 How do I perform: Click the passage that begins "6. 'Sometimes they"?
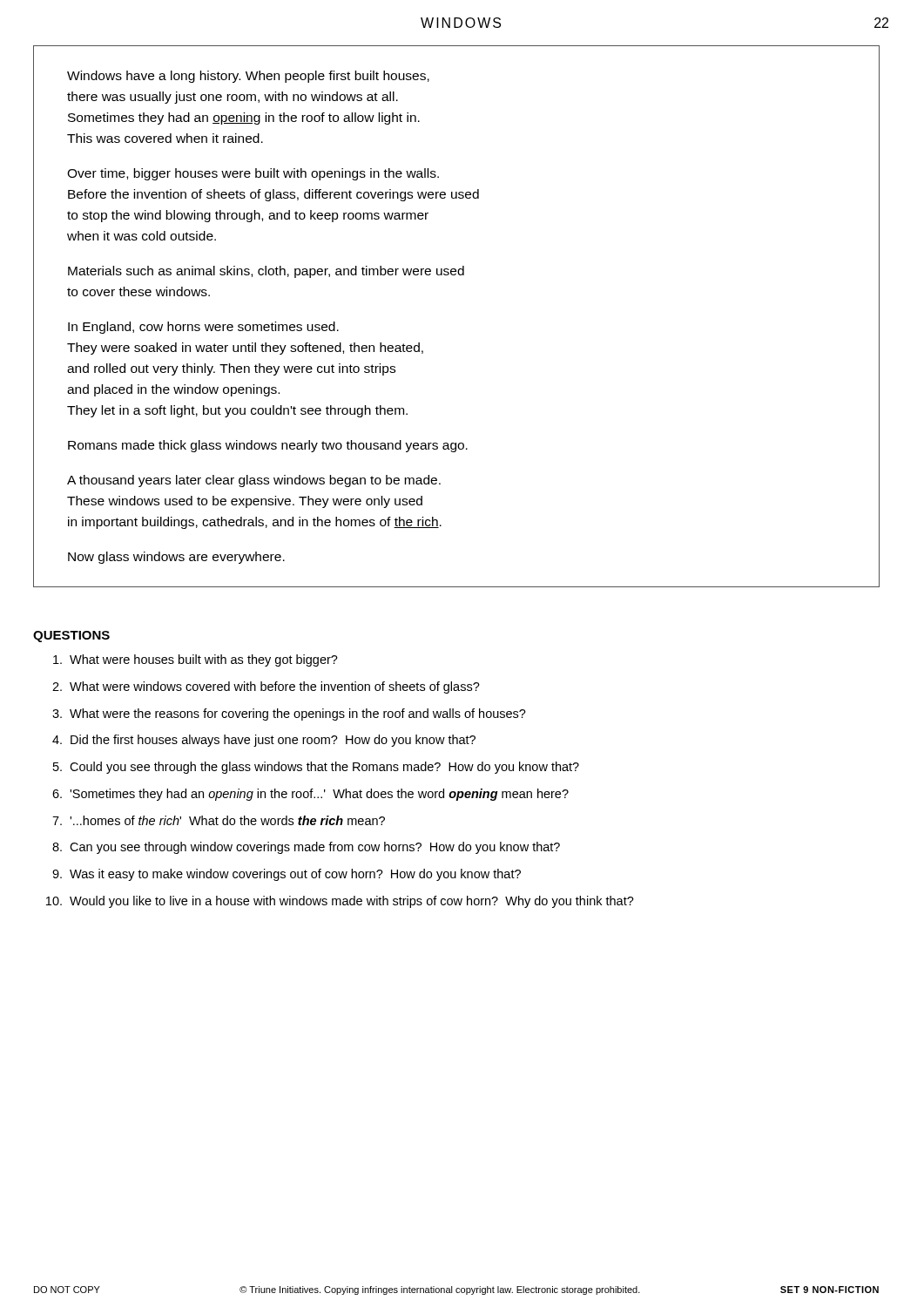pyautogui.click(x=456, y=794)
